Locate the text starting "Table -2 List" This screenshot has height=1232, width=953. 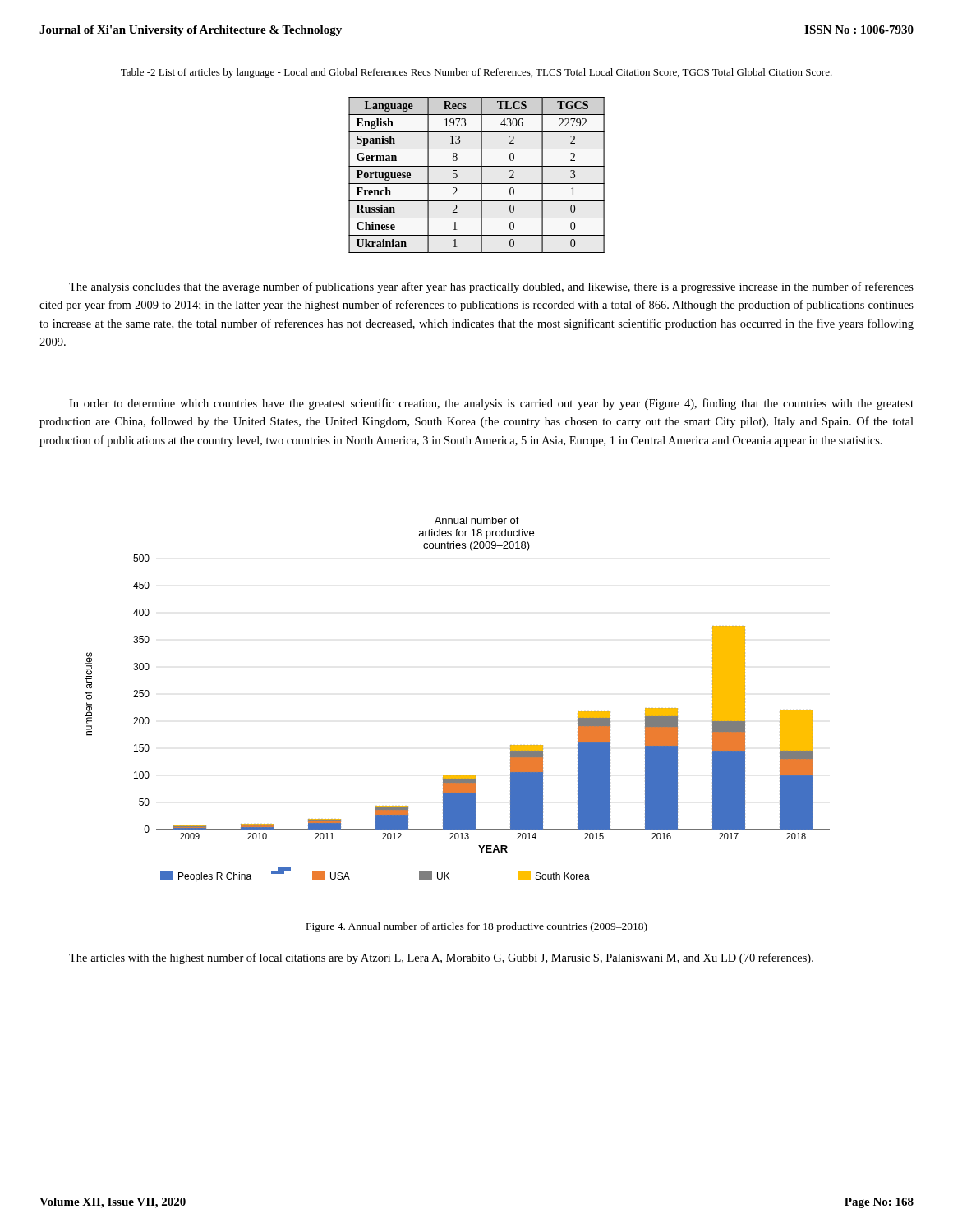click(476, 72)
